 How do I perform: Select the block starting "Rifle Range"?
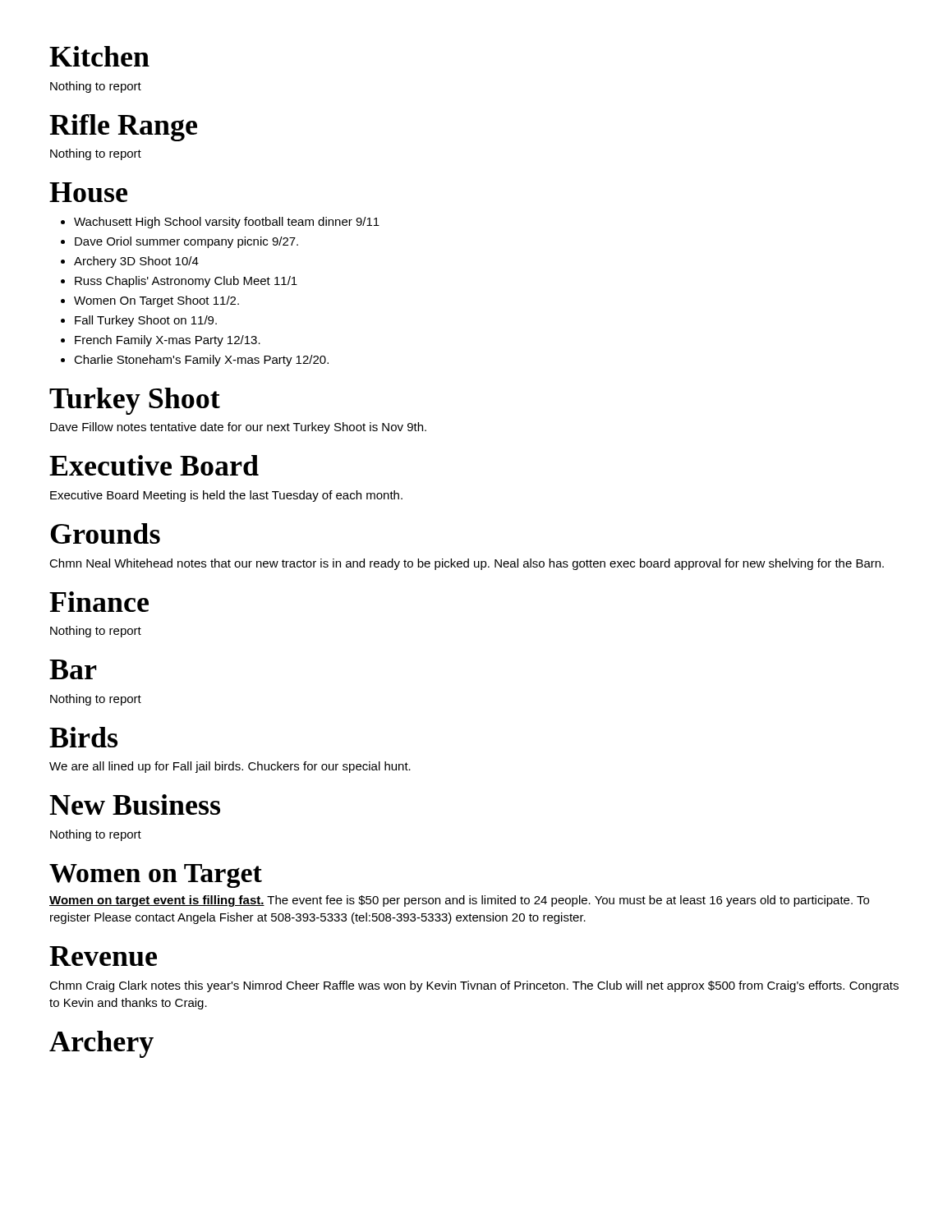pos(124,125)
